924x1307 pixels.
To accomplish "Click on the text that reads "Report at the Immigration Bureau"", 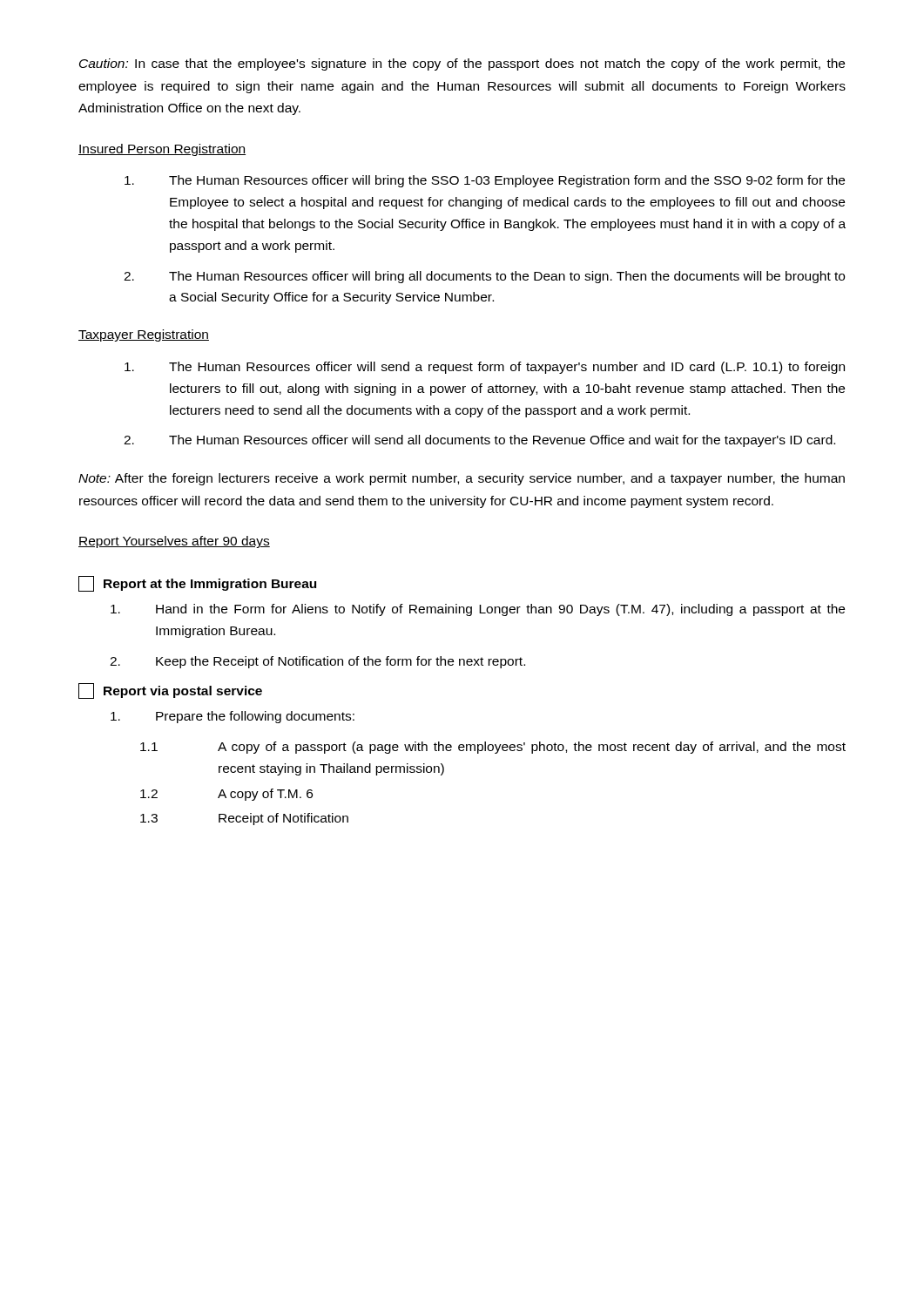I will coord(210,584).
